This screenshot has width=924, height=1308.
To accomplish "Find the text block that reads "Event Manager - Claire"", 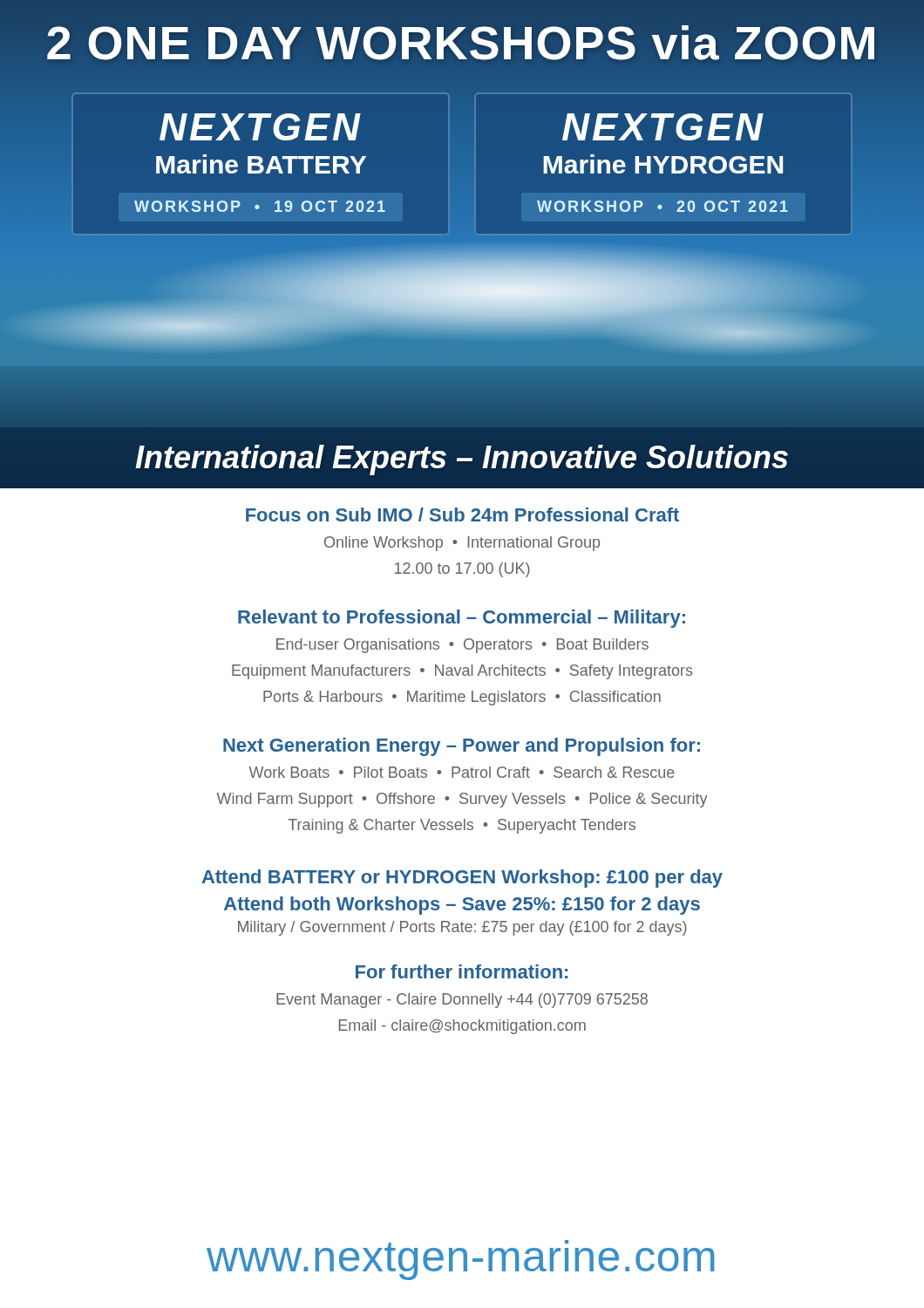I will coord(462,1012).
